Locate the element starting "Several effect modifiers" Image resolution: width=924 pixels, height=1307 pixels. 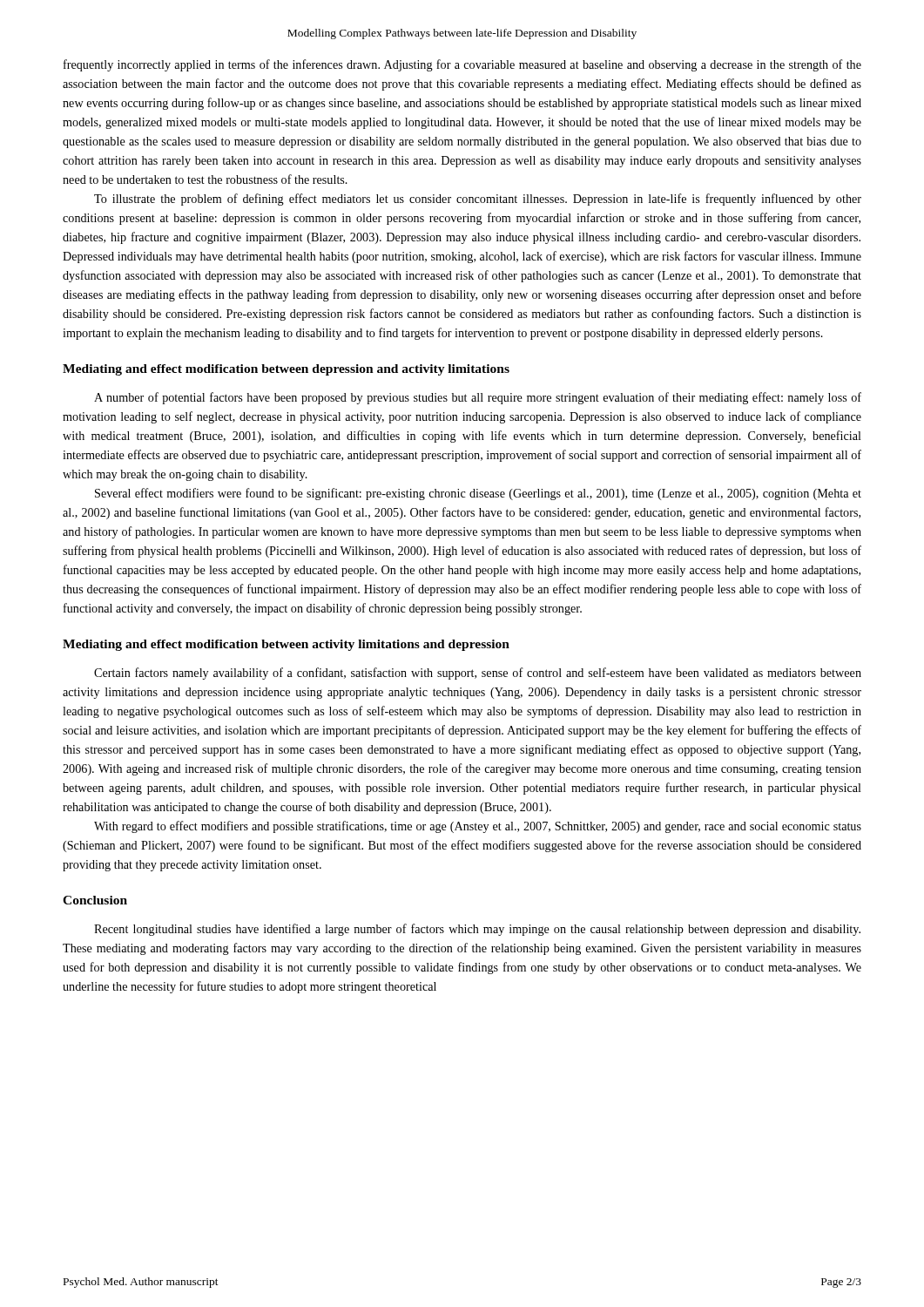pos(462,551)
